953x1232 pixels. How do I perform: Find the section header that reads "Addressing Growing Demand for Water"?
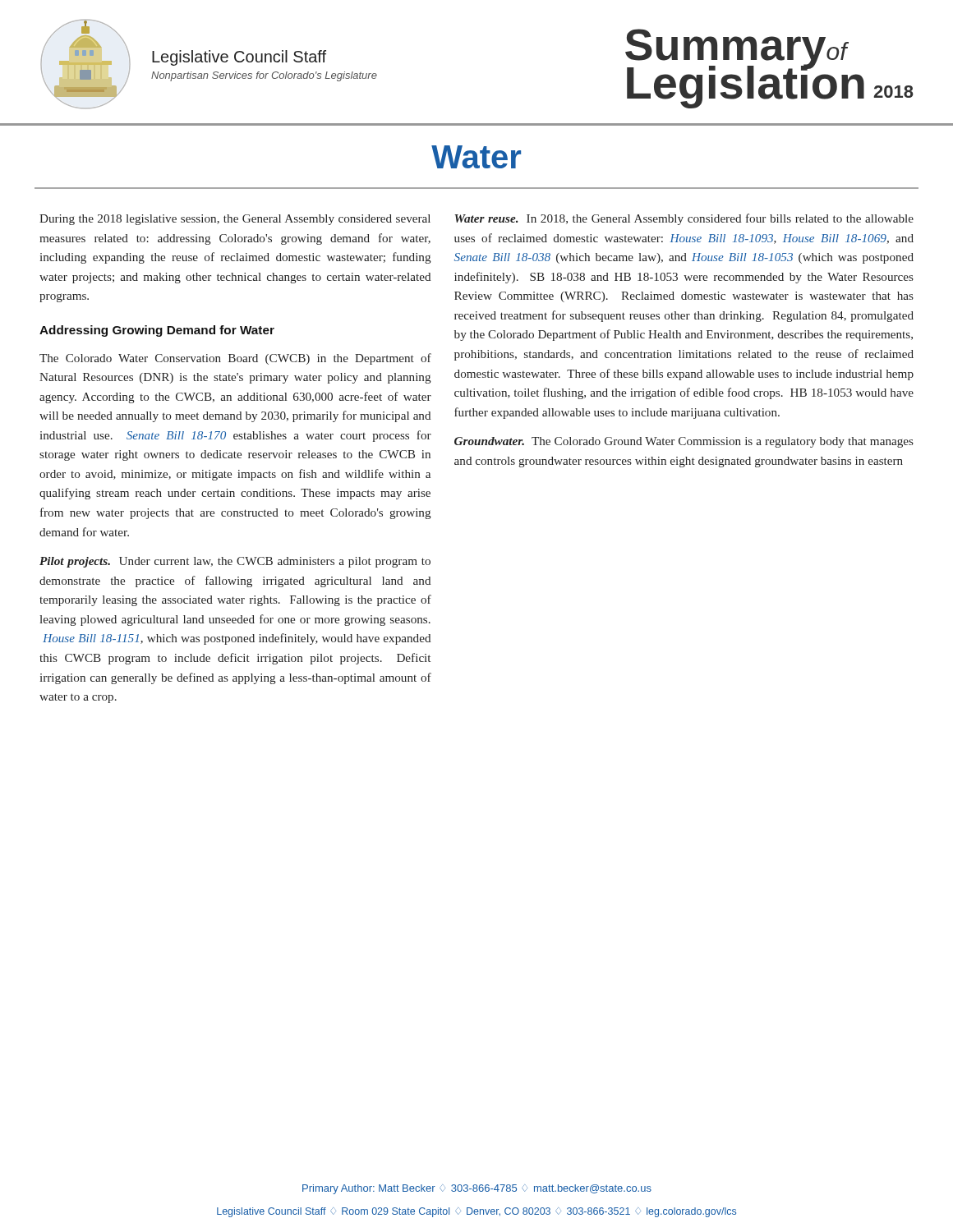[157, 330]
